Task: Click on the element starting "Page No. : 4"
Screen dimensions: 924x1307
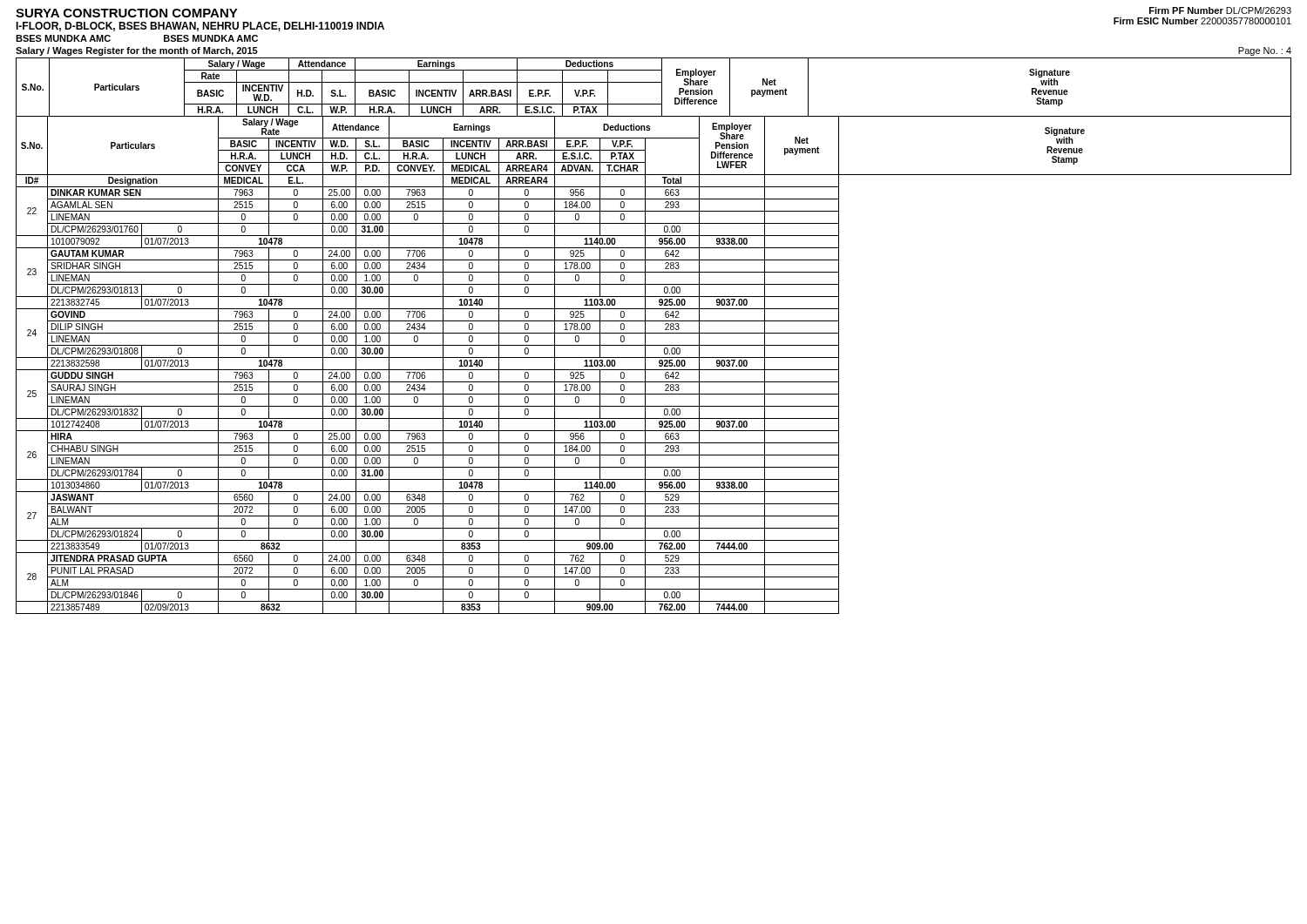Action: [1265, 50]
